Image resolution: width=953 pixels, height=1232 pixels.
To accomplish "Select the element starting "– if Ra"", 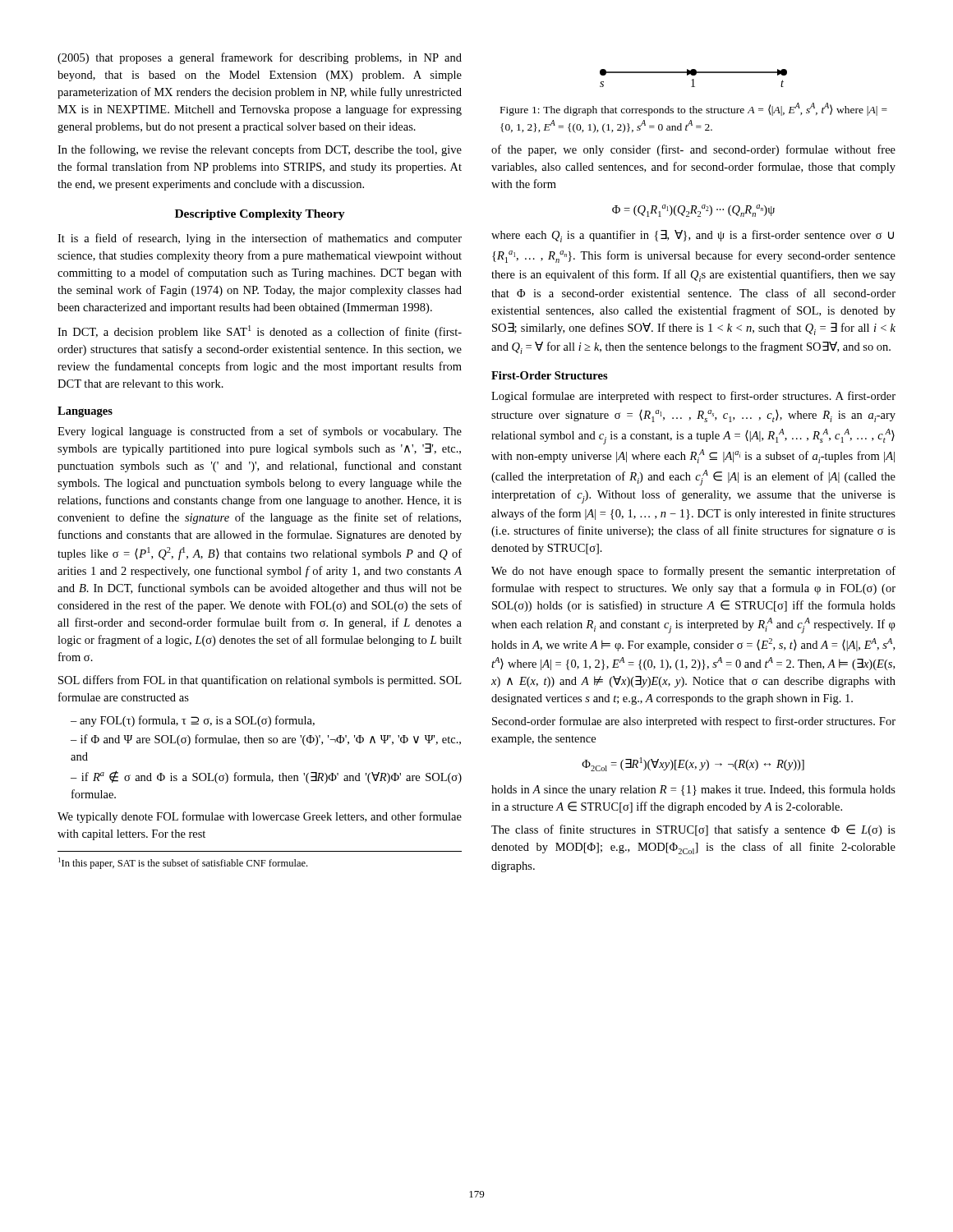I will 266,785.
